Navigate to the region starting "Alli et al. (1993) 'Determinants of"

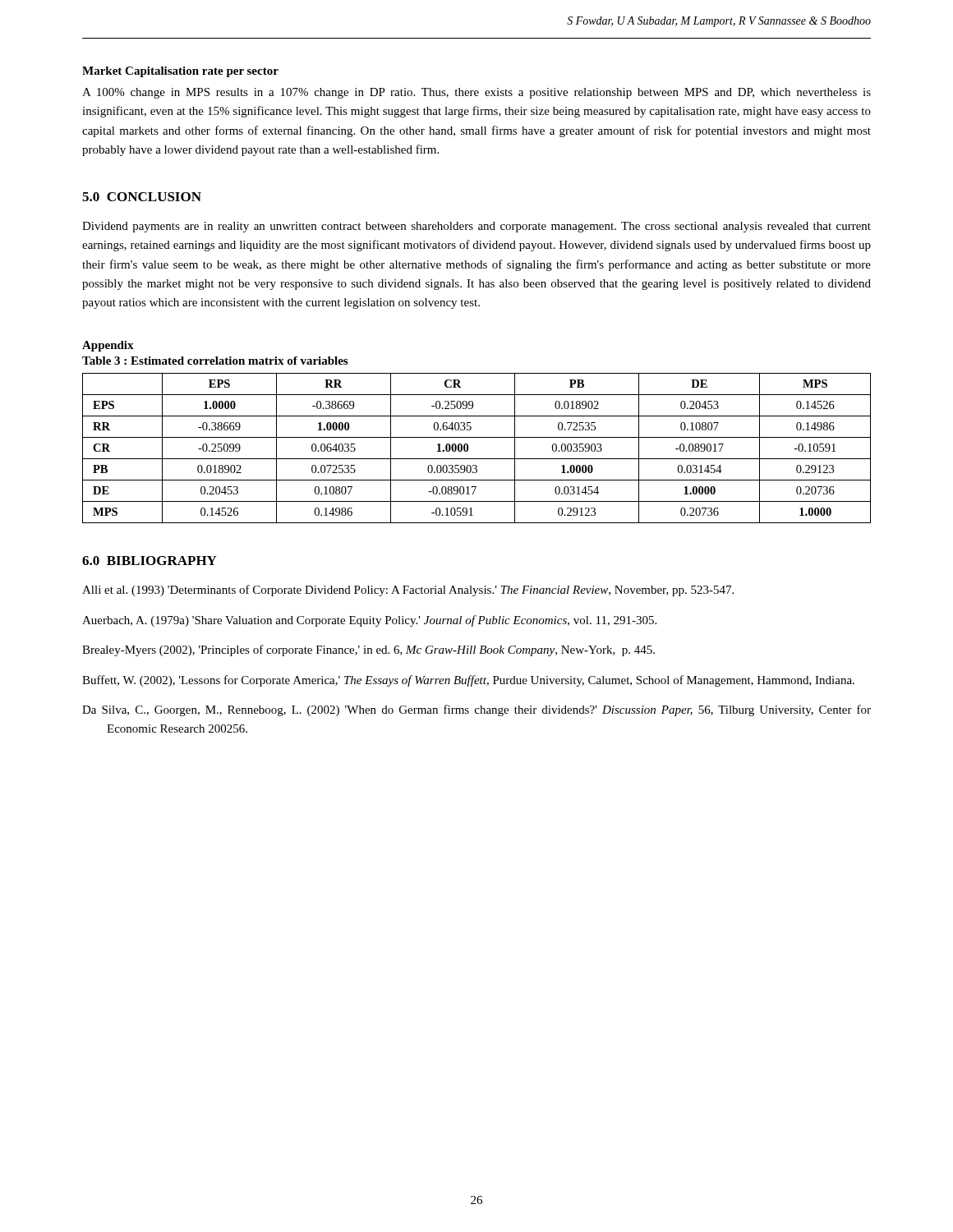point(408,590)
